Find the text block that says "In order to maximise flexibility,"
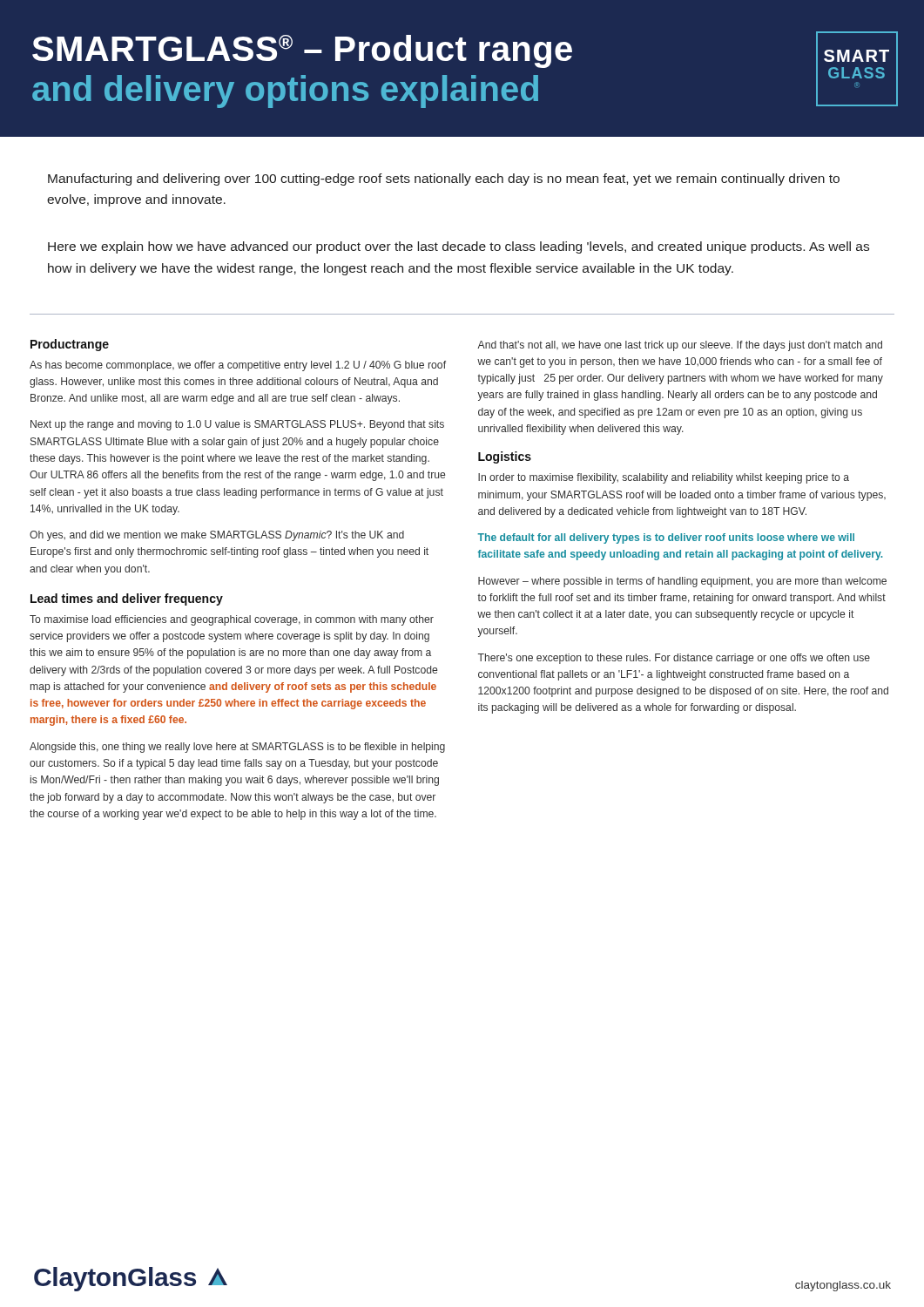The width and height of the screenshot is (924, 1307). tap(686, 495)
